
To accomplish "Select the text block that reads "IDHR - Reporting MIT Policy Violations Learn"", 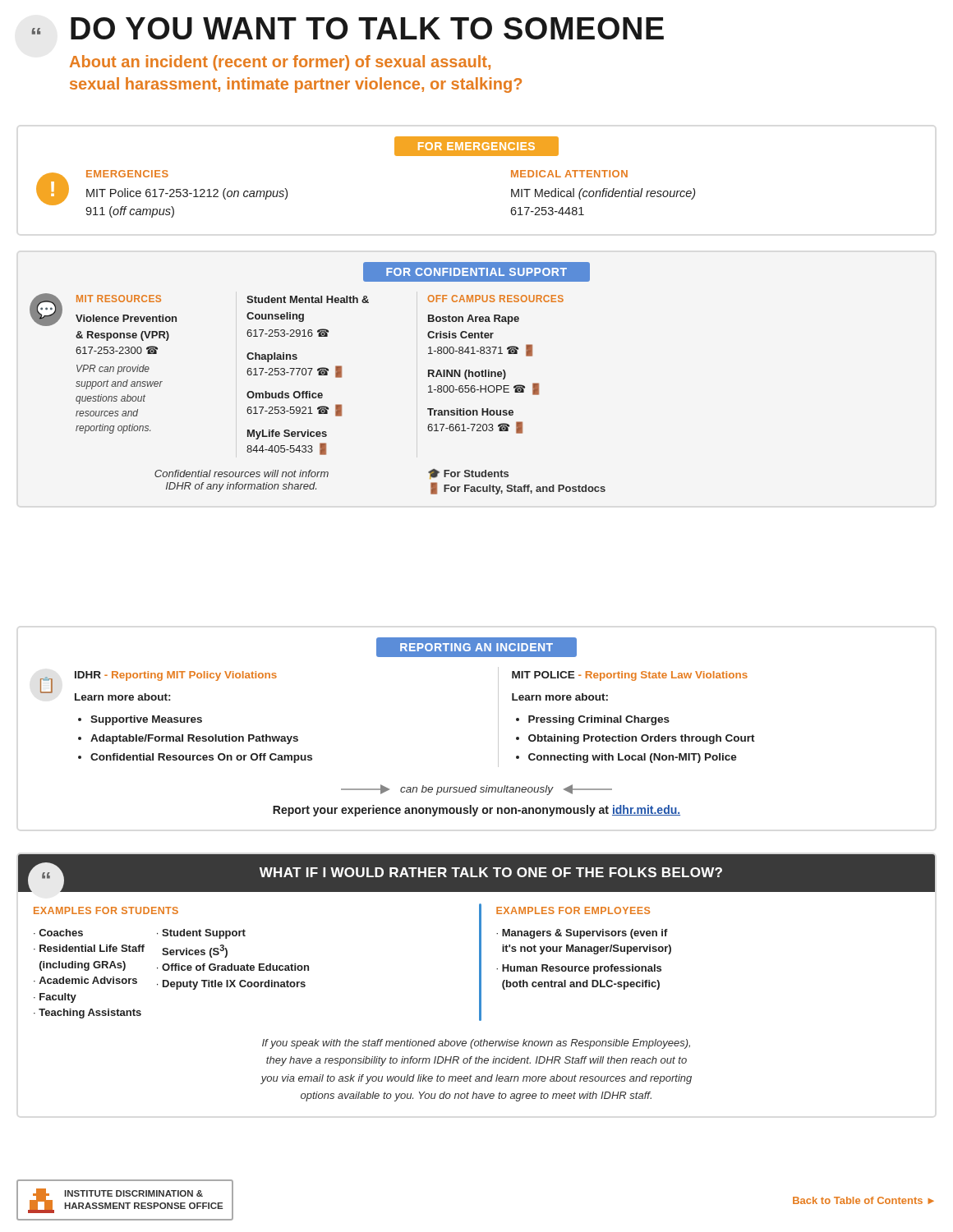I will click(x=176, y=676).
